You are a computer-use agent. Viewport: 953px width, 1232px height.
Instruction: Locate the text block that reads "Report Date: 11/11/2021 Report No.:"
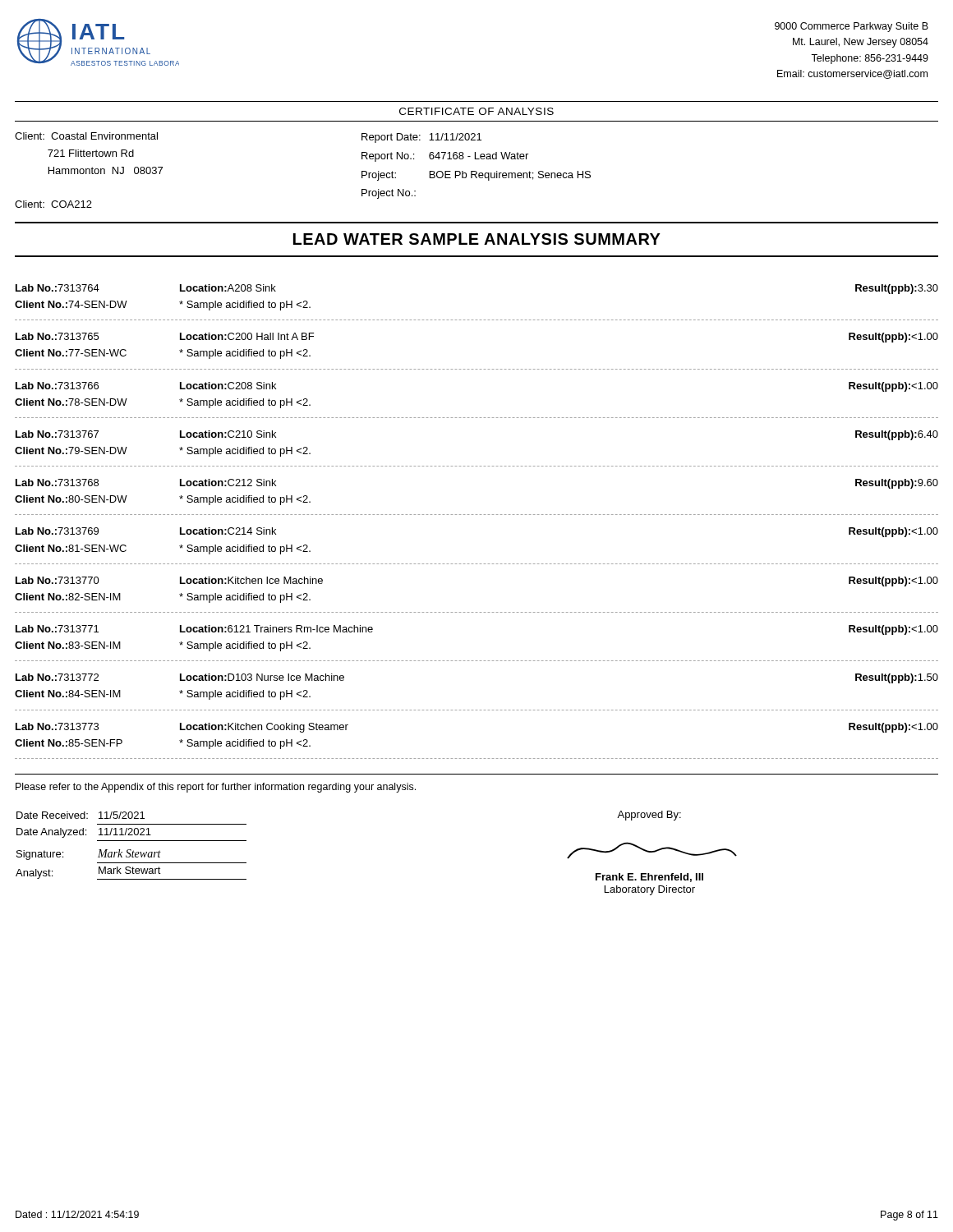(476, 166)
